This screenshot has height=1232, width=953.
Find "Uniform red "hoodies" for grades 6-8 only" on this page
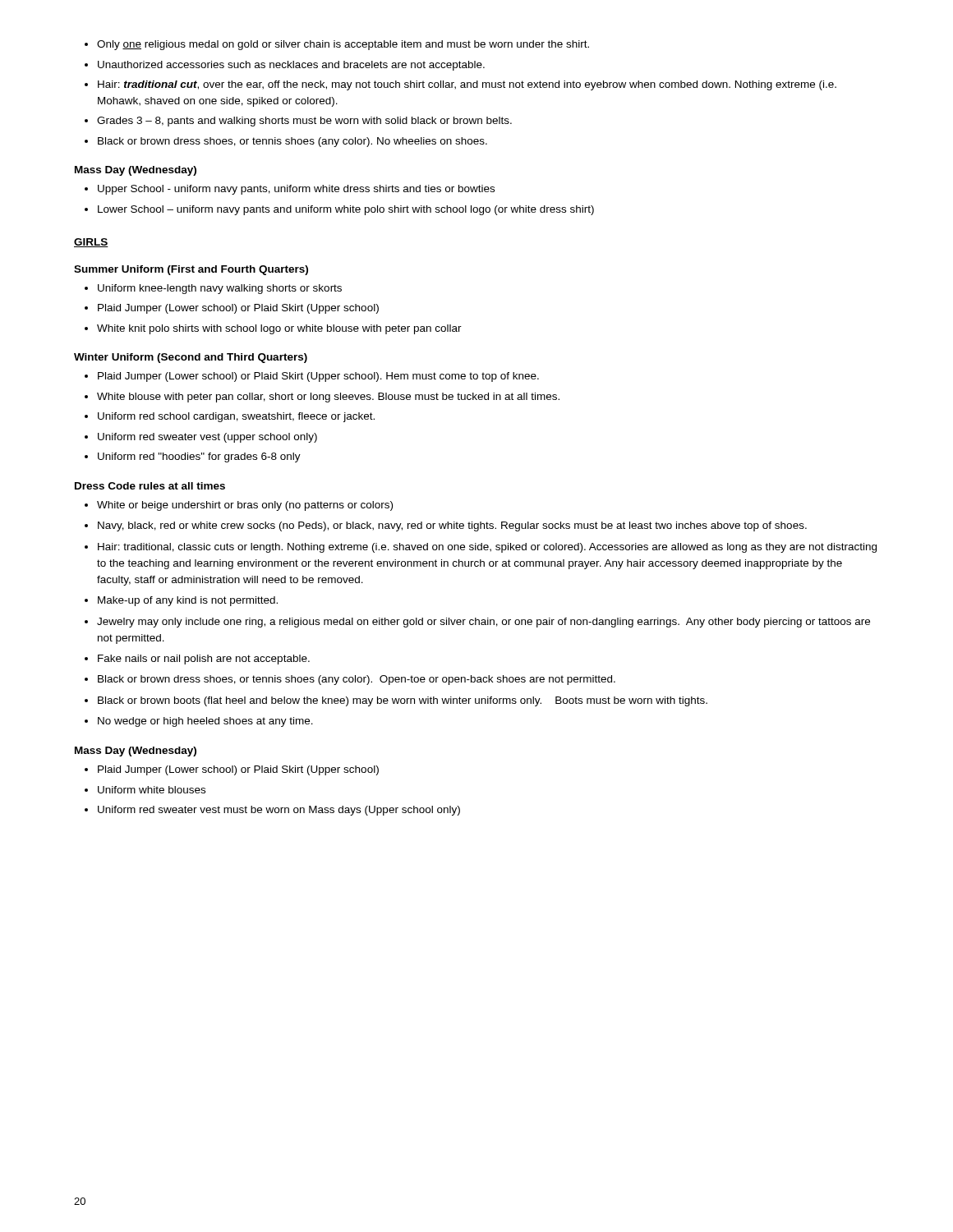coord(199,457)
